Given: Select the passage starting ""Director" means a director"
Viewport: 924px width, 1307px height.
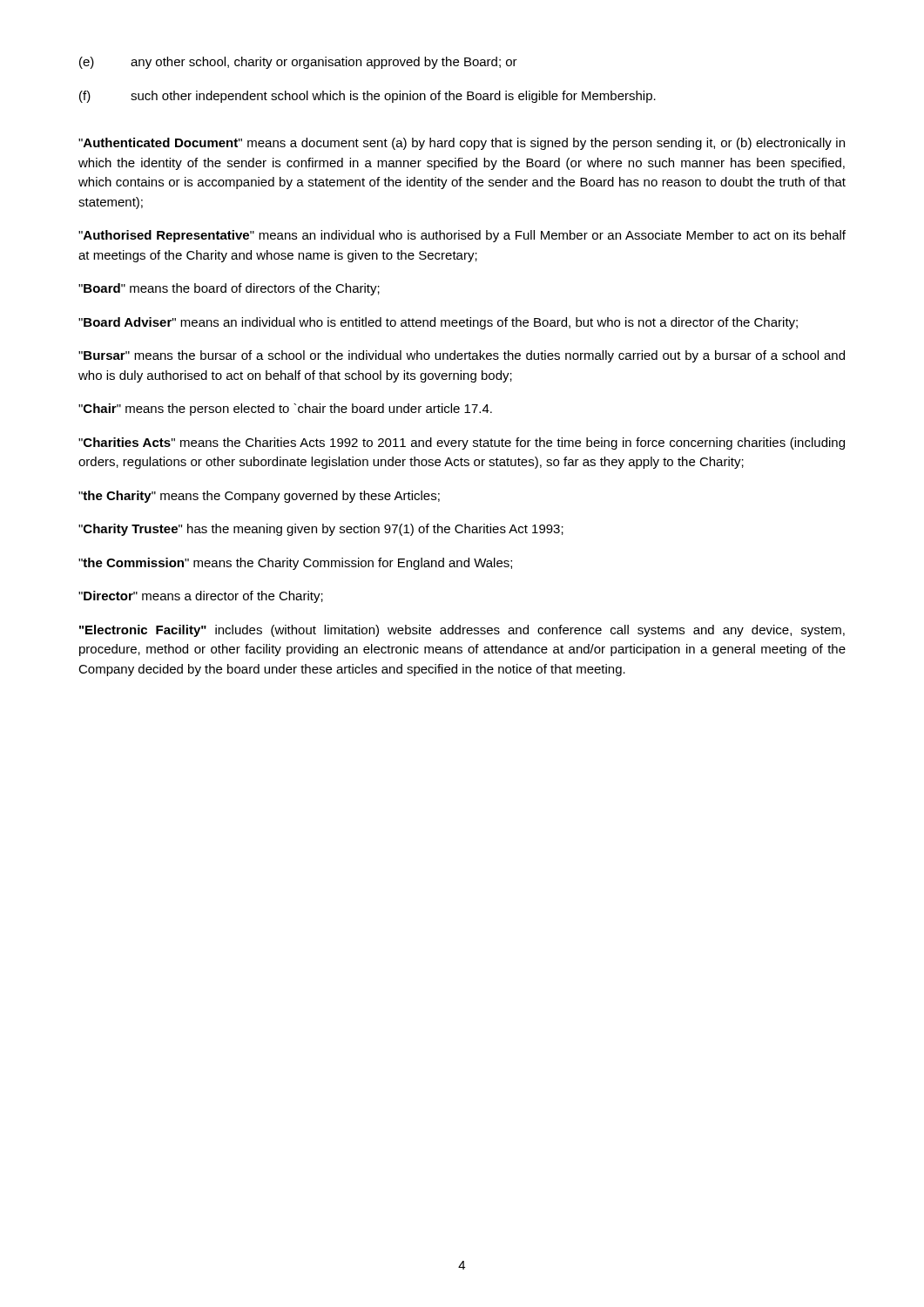Looking at the screenshot, I should click(x=201, y=596).
